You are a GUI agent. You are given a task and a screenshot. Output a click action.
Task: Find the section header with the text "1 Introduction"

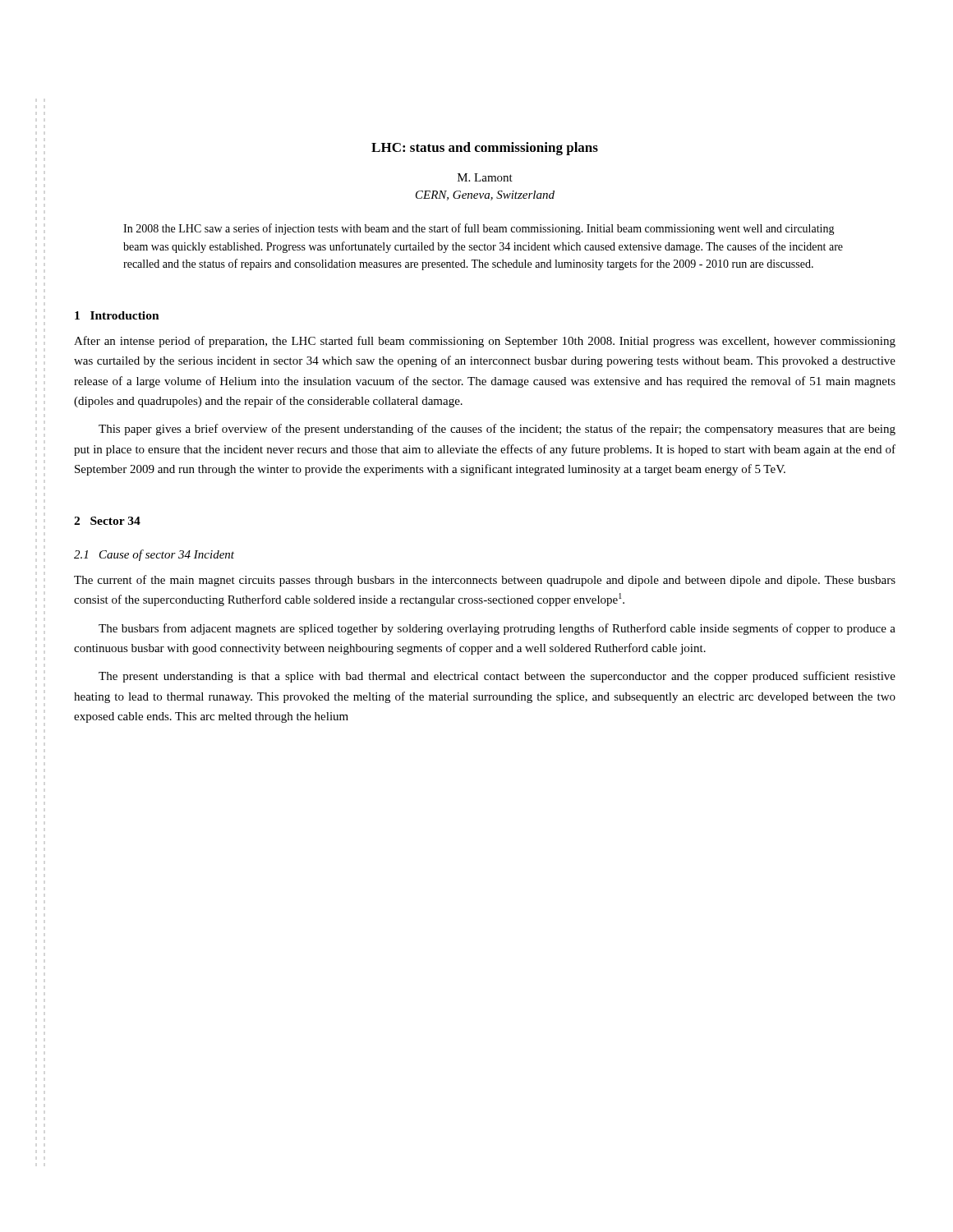click(116, 315)
